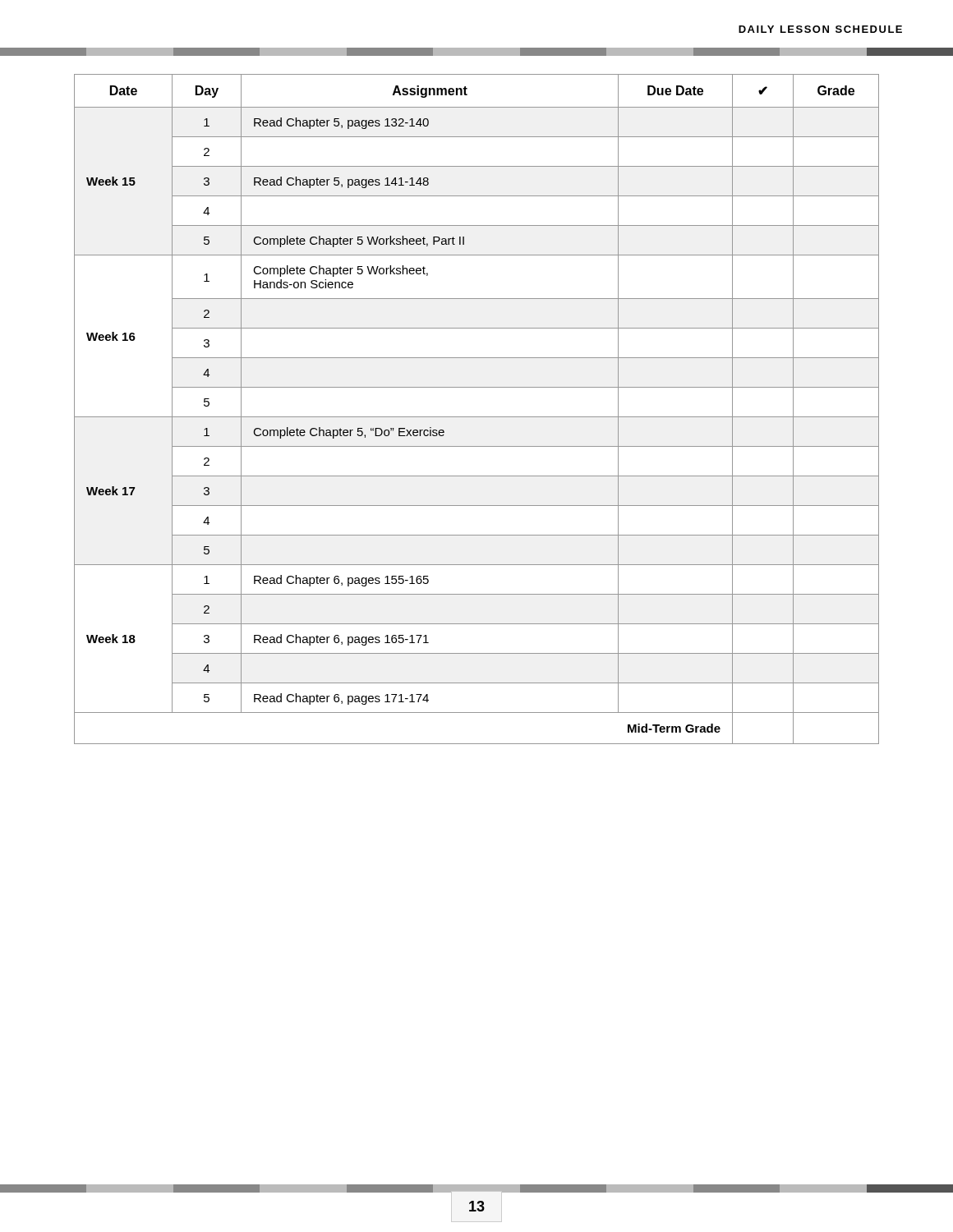Screen dimensions: 1232x953
Task: Find the table that mentions "Complete Chapter 5 Worksheet,"
Action: [x=476, y=409]
